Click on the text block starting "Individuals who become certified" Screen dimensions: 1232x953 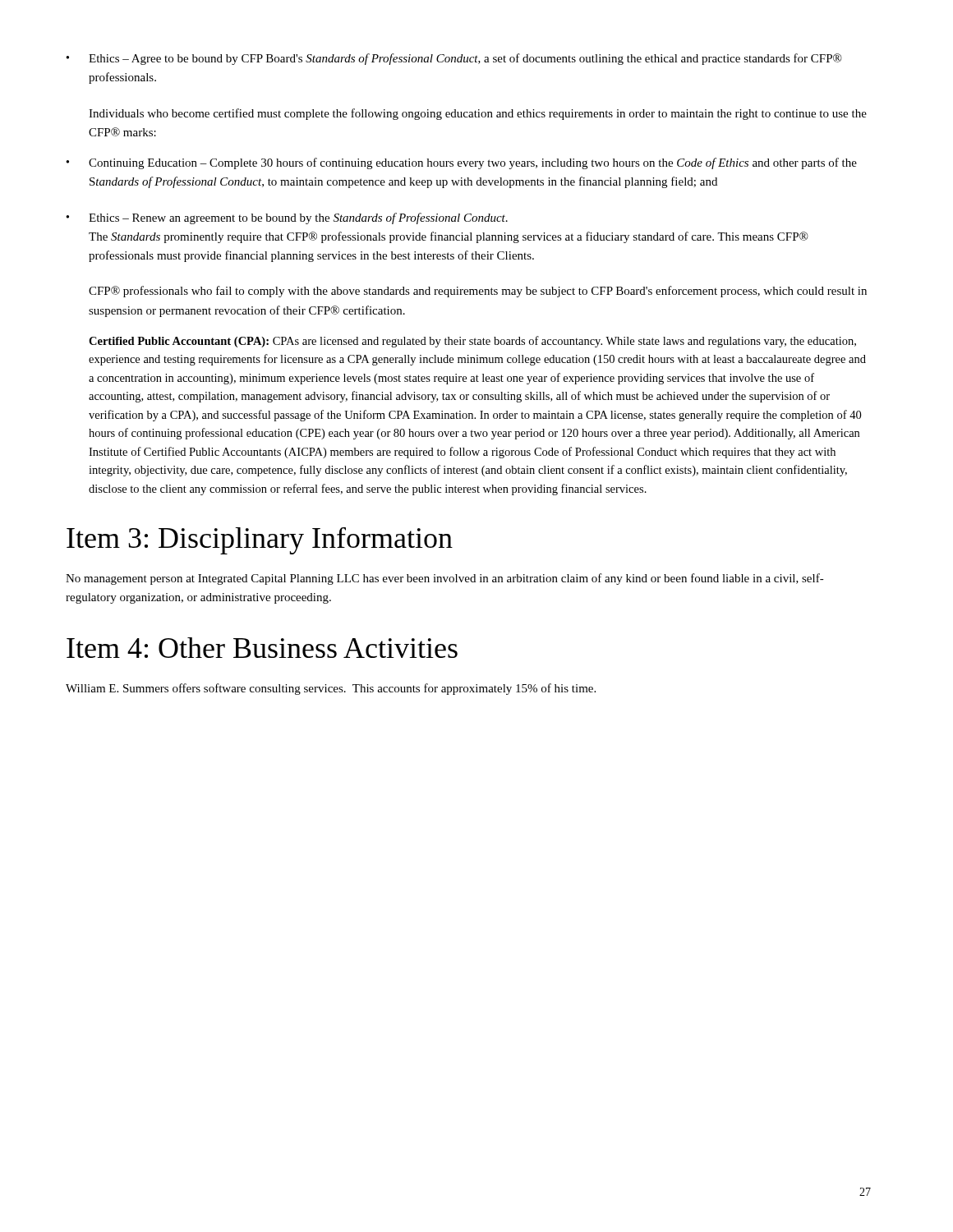(480, 123)
